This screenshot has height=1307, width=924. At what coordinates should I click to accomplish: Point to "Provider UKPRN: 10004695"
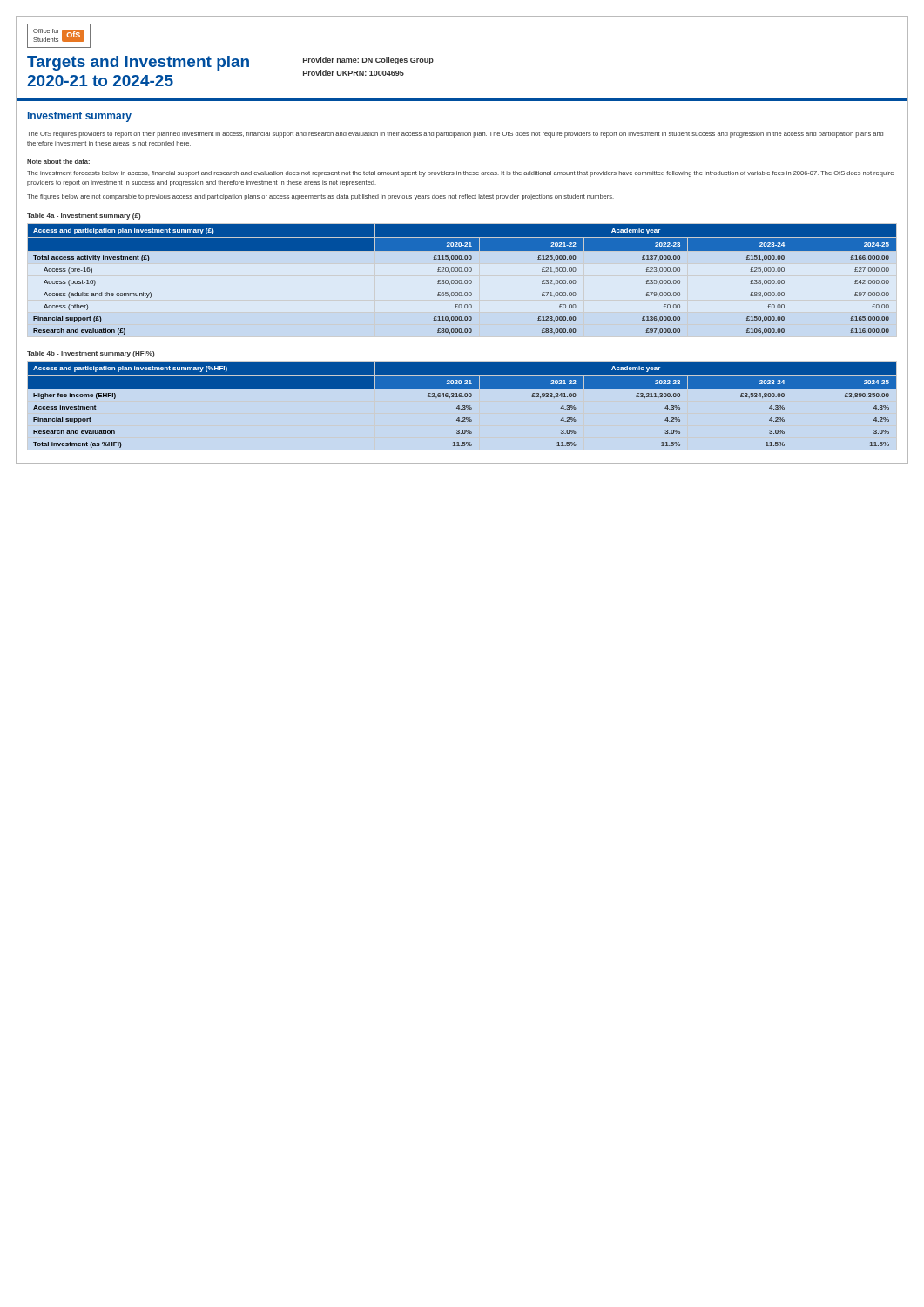(x=353, y=73)
